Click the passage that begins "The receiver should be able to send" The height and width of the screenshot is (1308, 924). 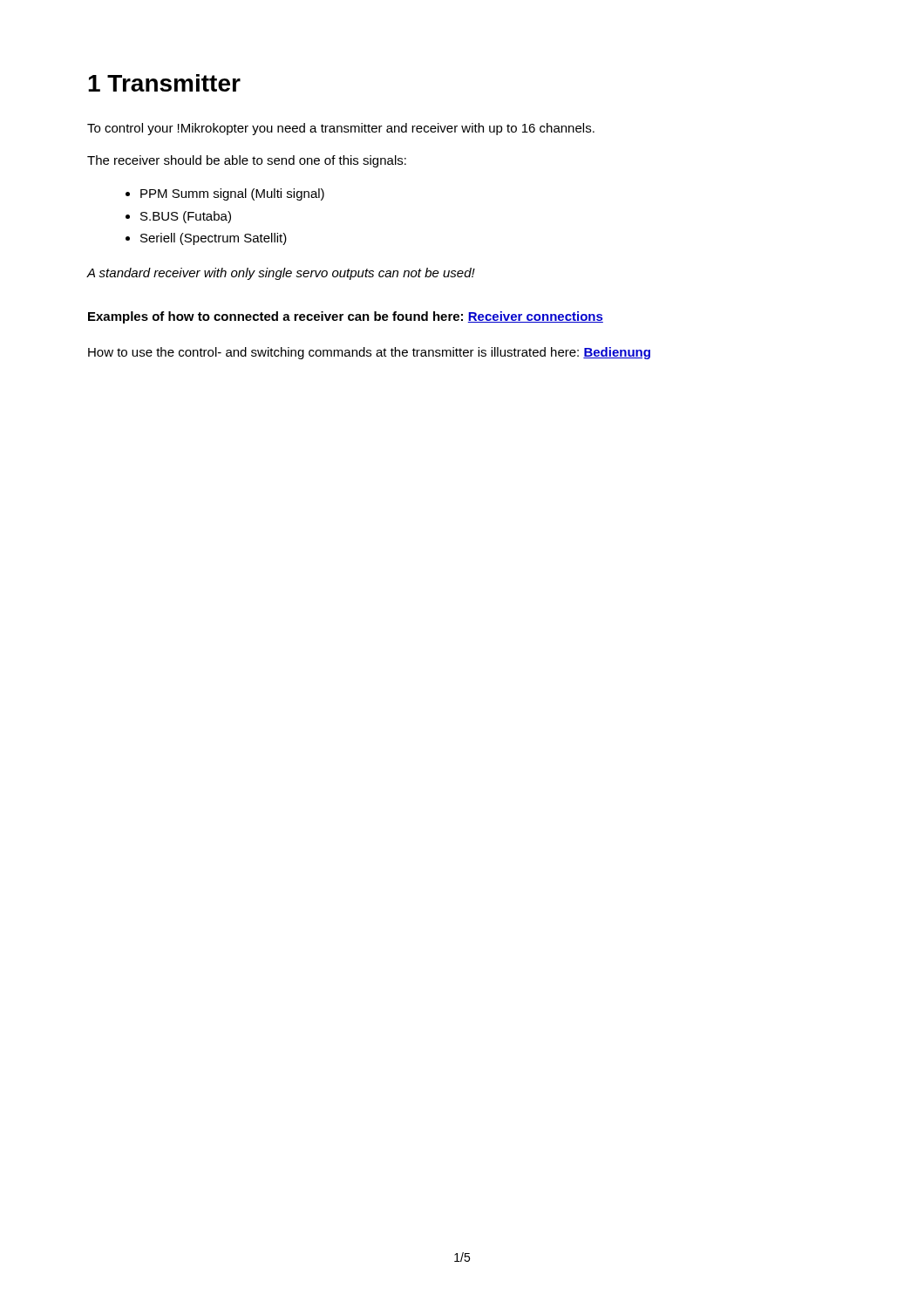[247, 161]
